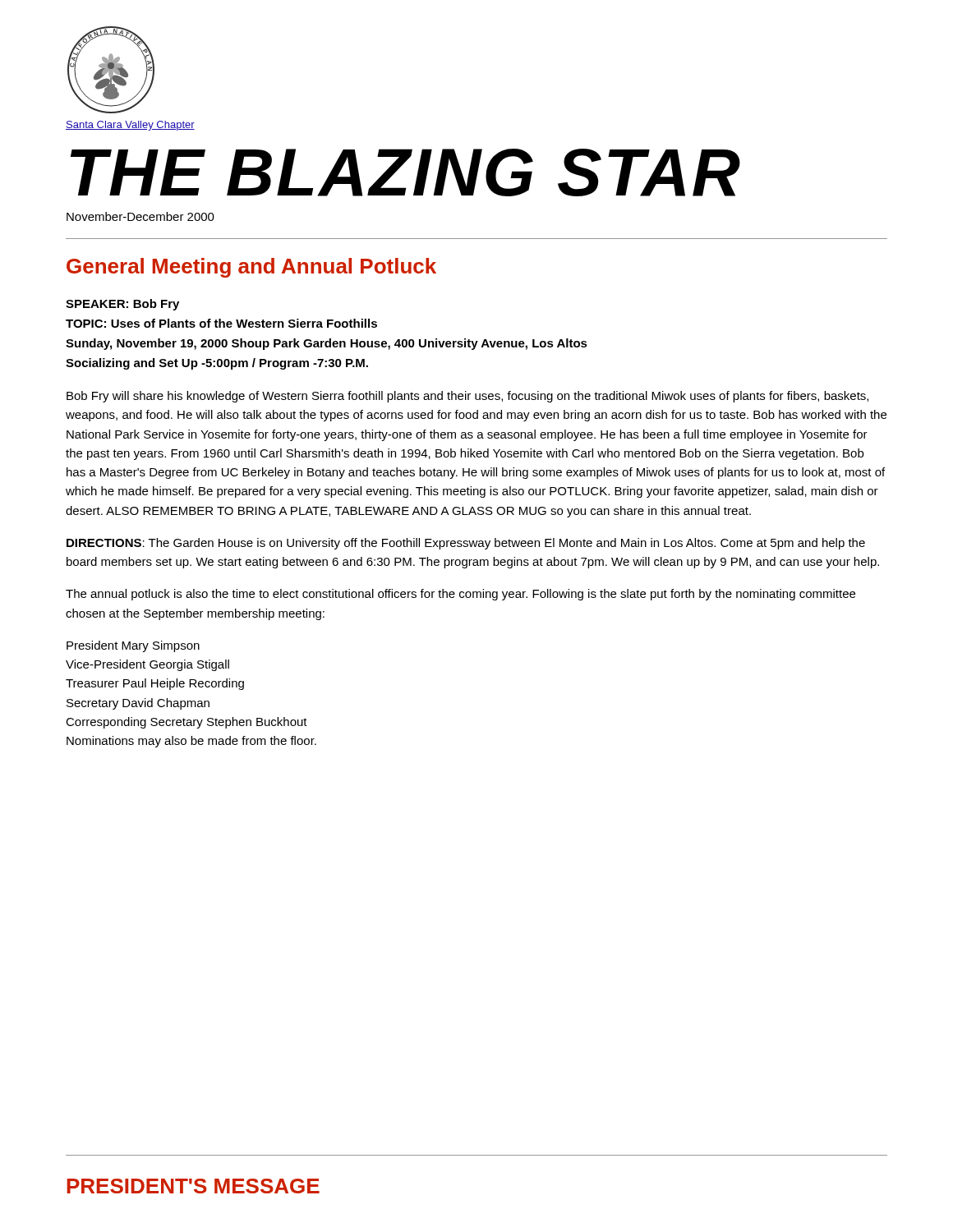Image resolution: width=953 pixels, height=1232 pixels.
Task: Where does it say "President Mary Simpson"?
Action: click(133, 645)
